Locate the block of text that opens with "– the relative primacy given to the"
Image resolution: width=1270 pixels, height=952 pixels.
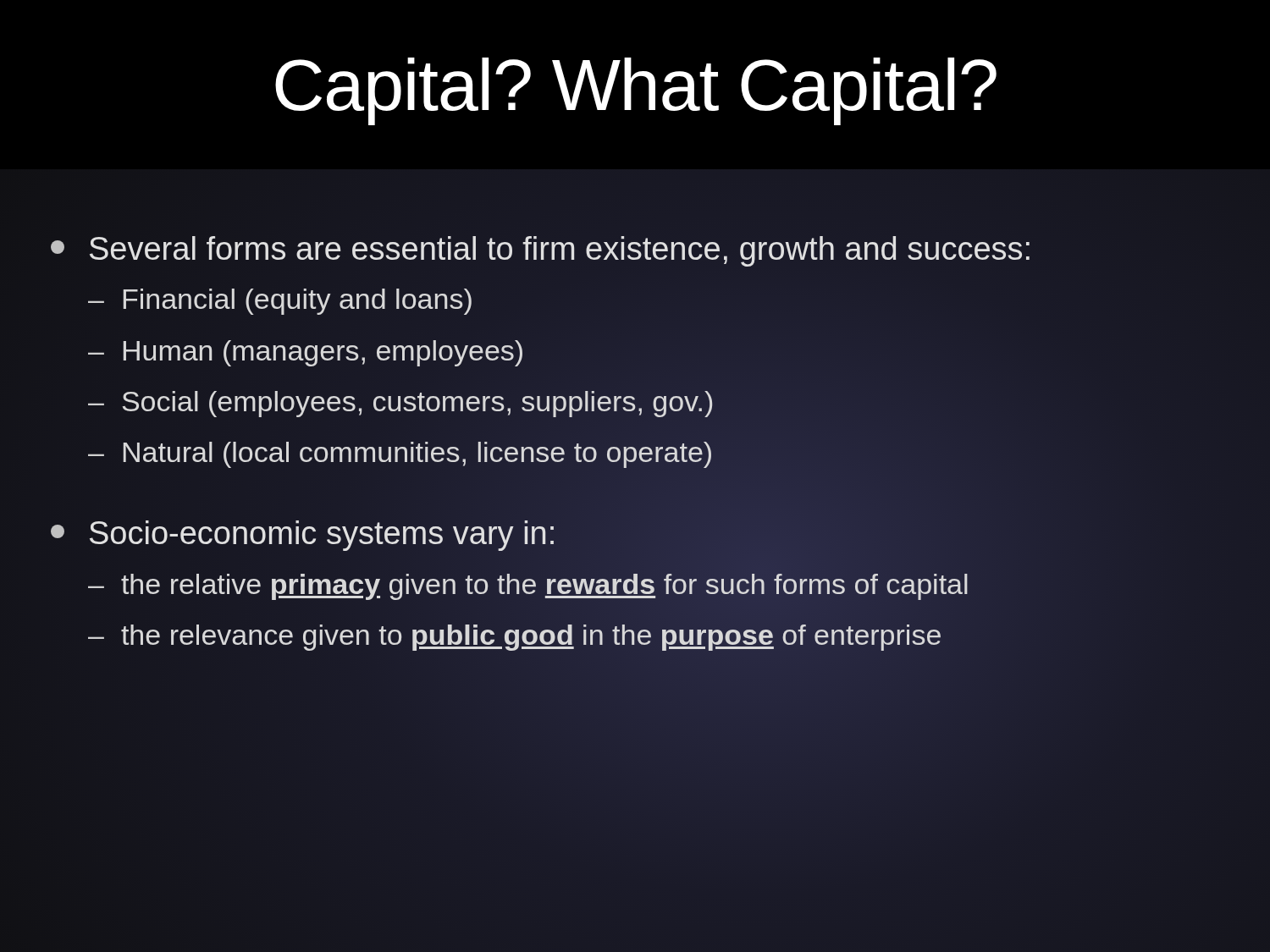(x=529, y=584)
